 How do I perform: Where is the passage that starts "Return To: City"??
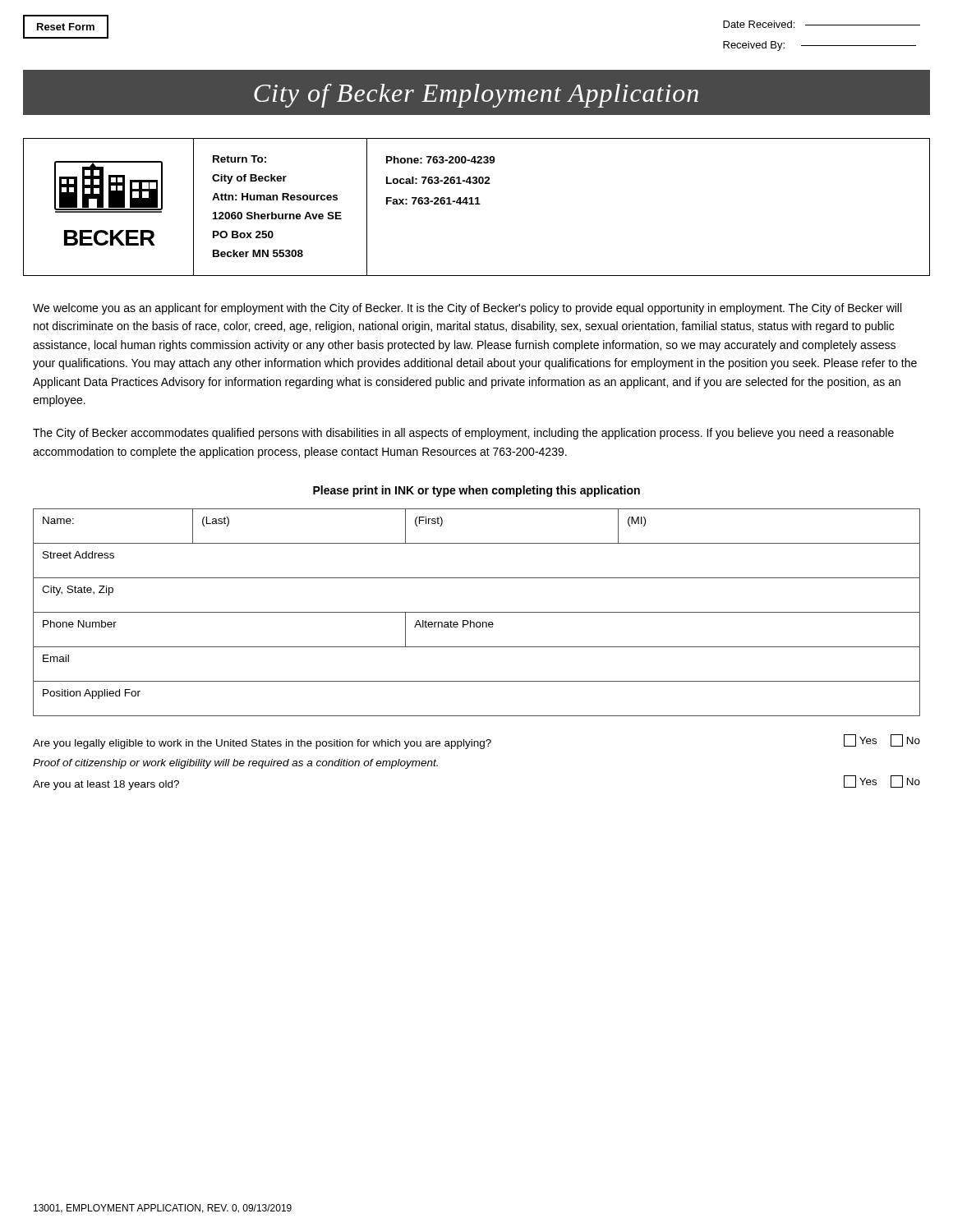click(277, 206)
